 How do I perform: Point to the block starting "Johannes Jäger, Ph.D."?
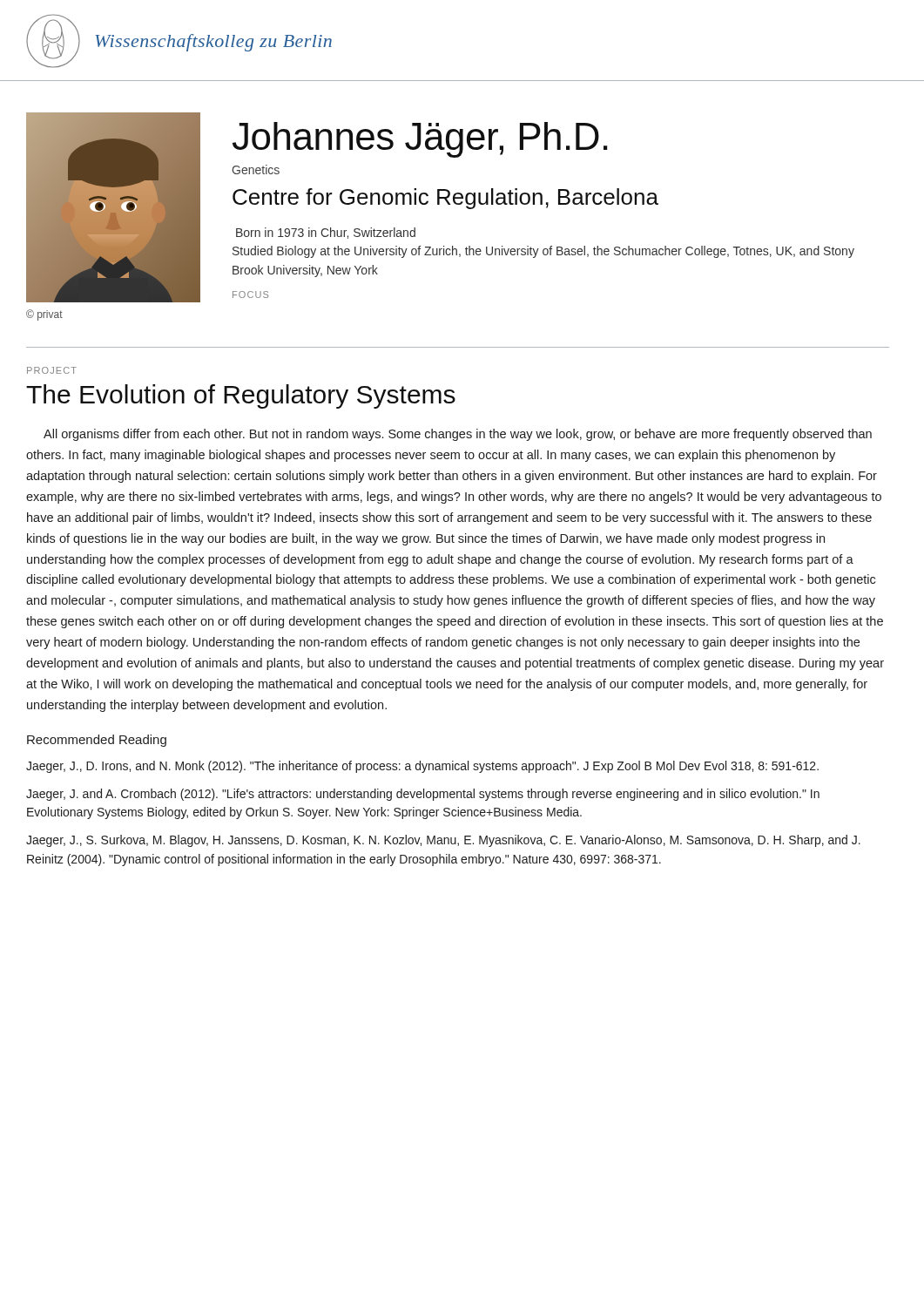[x=421, y=137]
